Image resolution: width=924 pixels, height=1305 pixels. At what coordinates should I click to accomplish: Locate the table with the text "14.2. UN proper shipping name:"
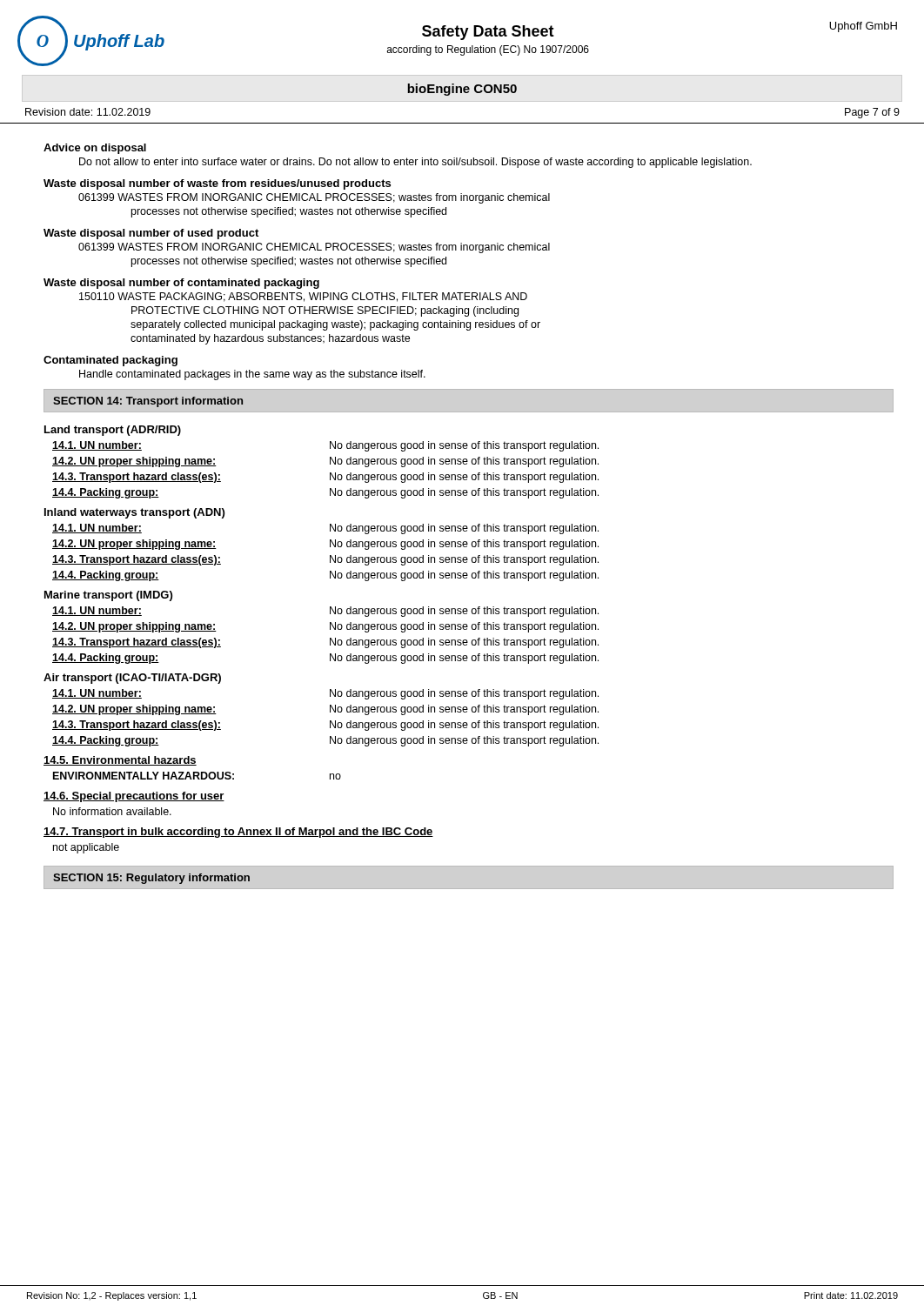coord(469,637)
